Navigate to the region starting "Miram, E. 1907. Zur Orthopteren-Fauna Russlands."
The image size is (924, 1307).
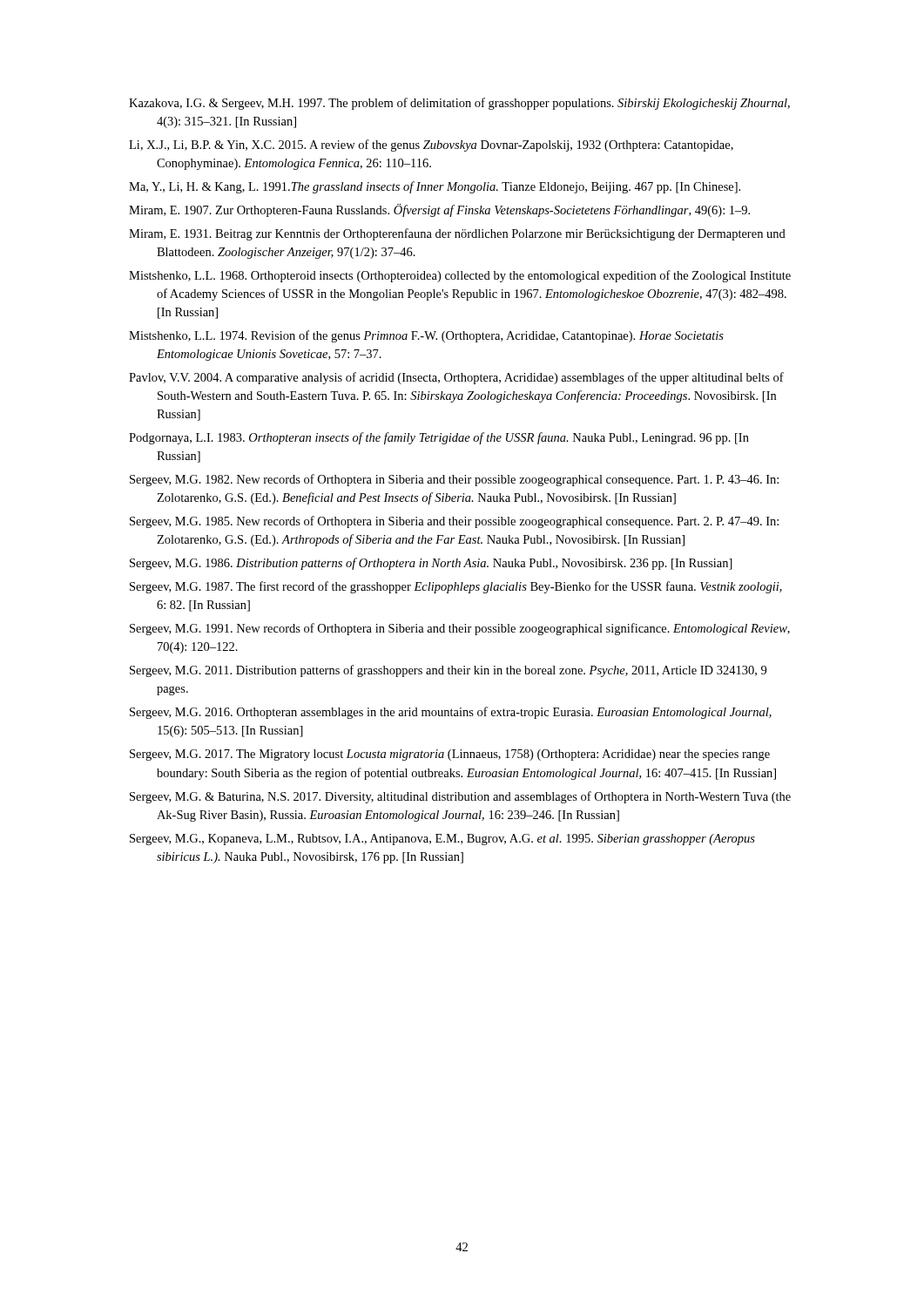pyautogui.click(x=440, y=210)
